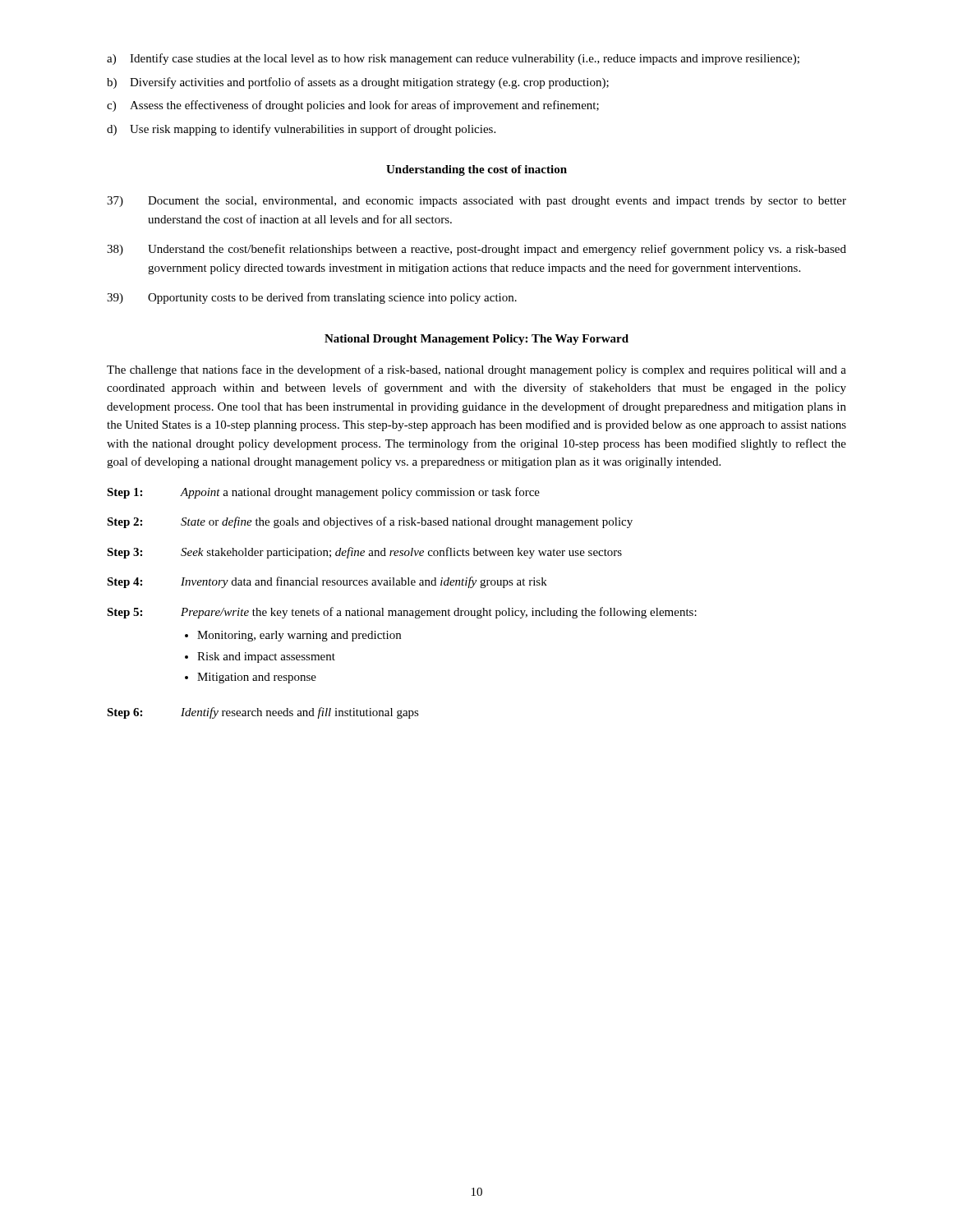
Task: Point to the element starting "National Drought Management Policy: The Way"
Action: tap(476, 338)
